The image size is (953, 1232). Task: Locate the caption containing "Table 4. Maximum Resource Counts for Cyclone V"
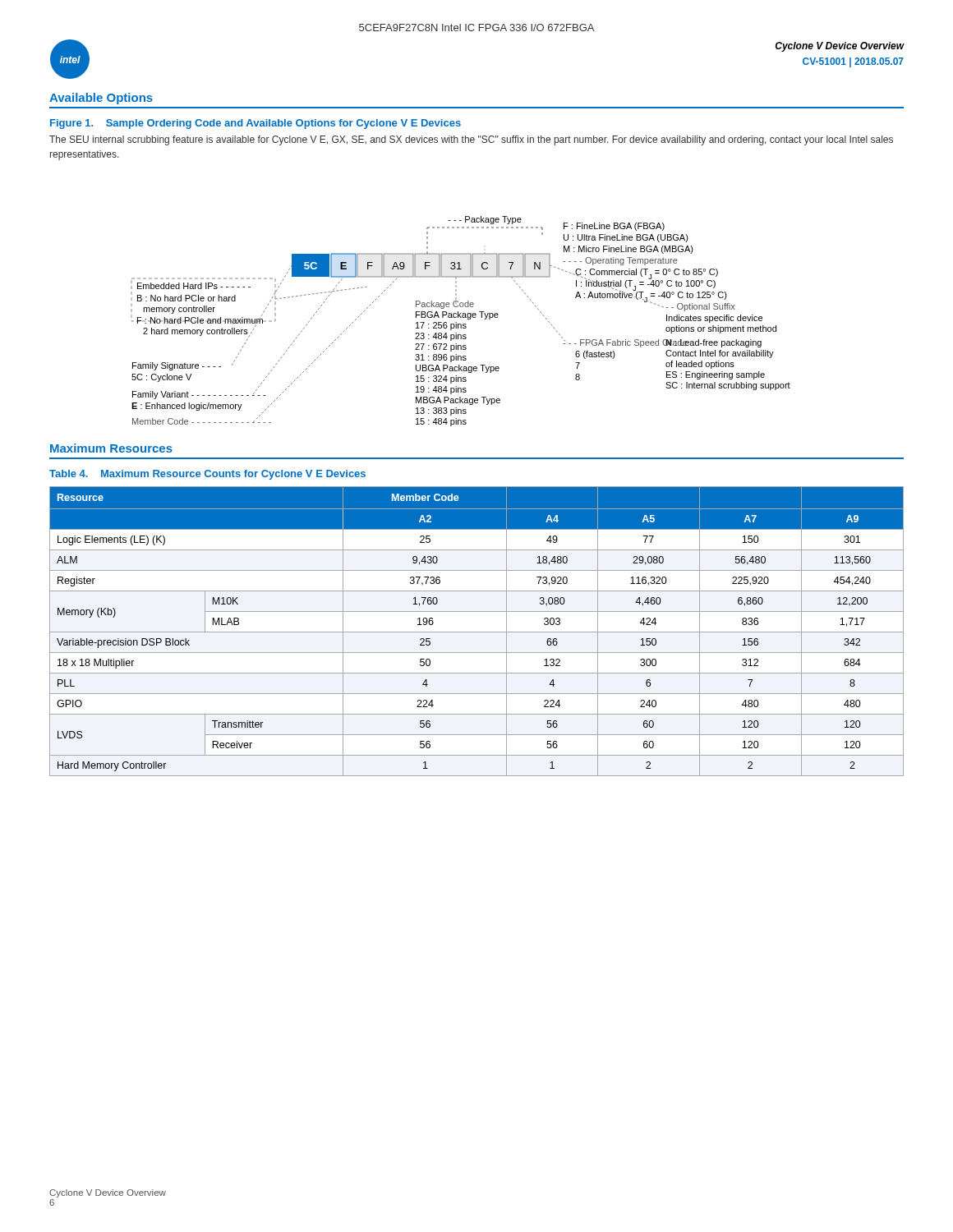[208, 473]
